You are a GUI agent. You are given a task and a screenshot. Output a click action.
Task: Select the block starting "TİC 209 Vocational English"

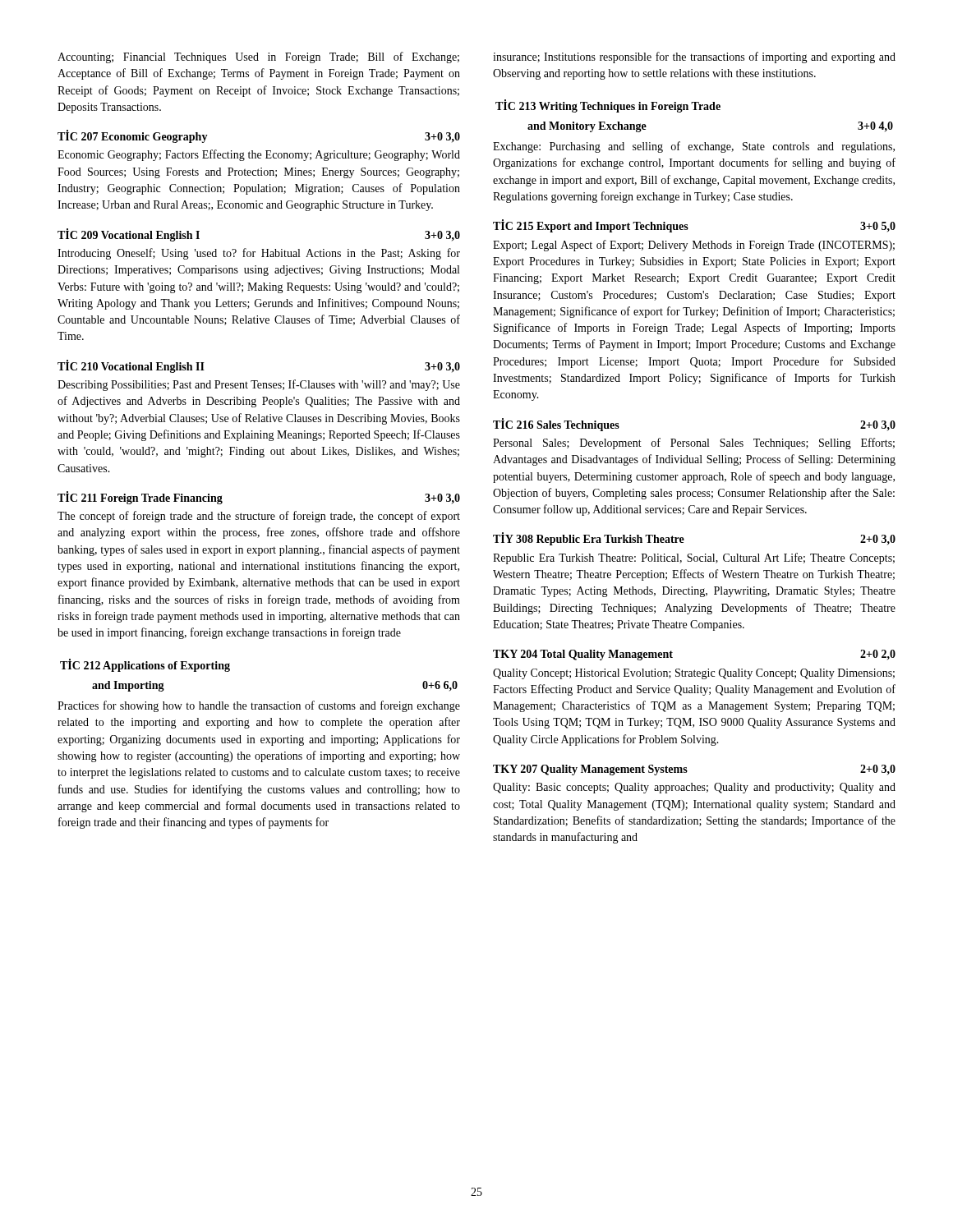pos(259,286)
